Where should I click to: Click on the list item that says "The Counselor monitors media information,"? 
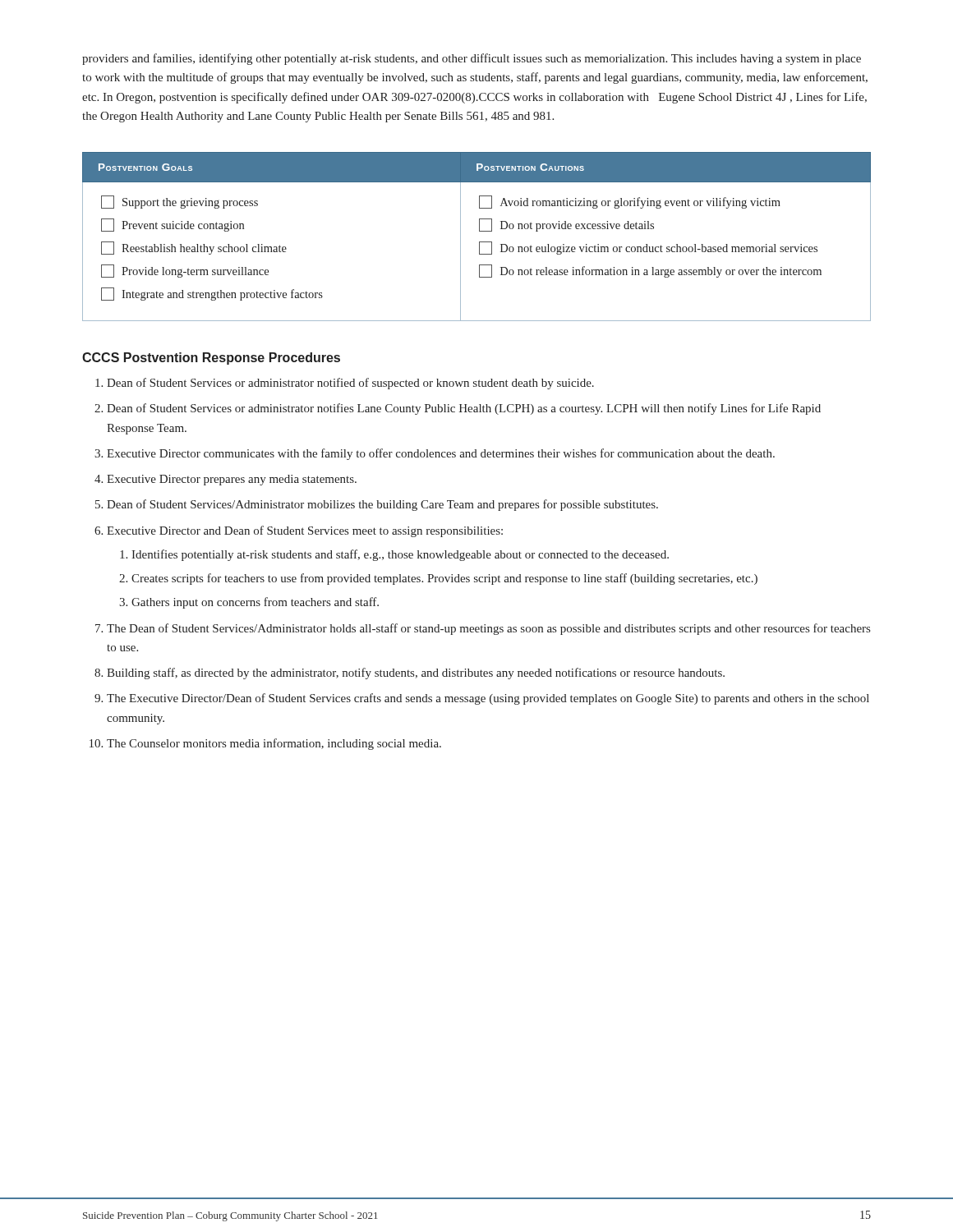click(x=274, y=743)
